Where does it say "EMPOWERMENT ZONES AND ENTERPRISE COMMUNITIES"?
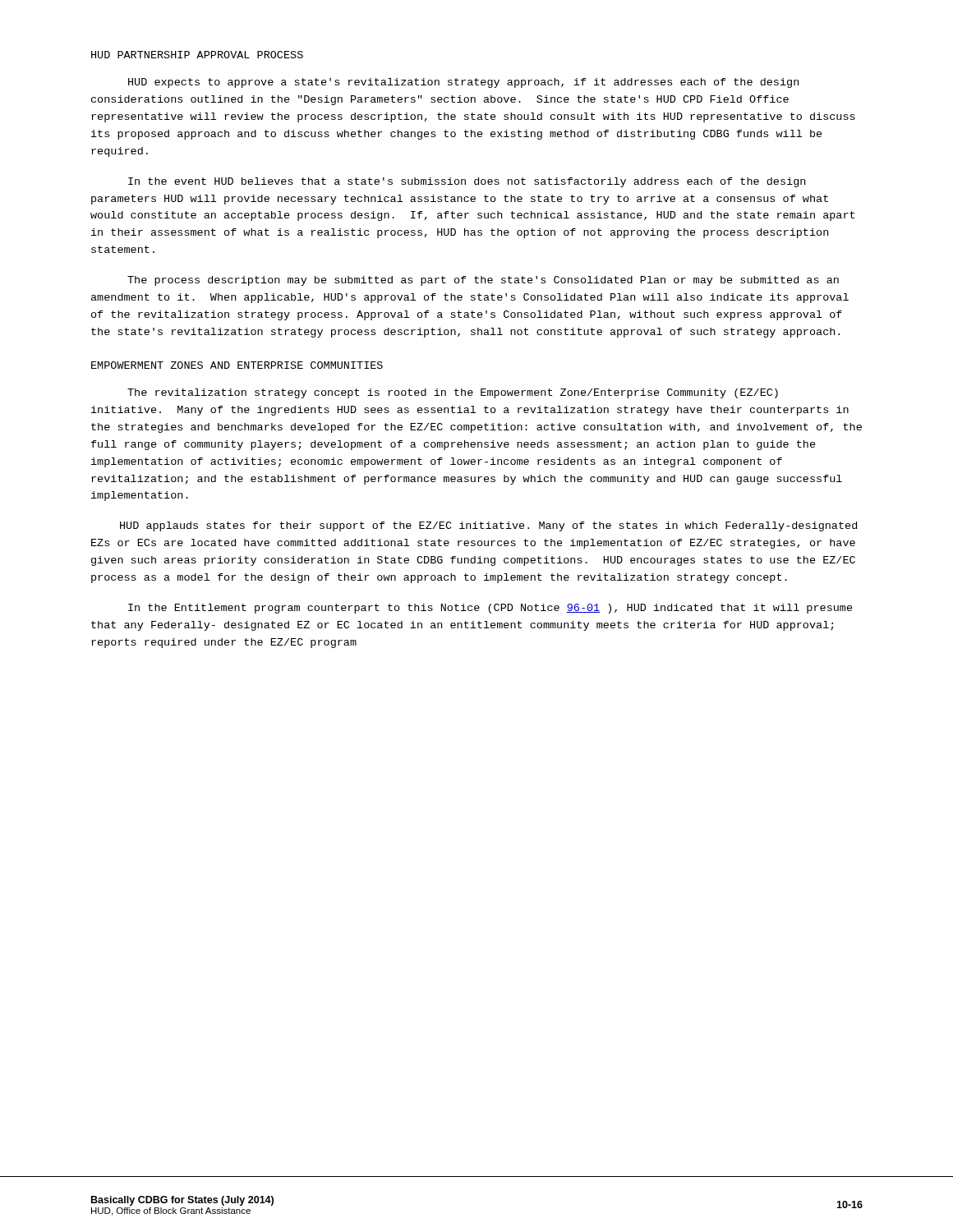 237,366
